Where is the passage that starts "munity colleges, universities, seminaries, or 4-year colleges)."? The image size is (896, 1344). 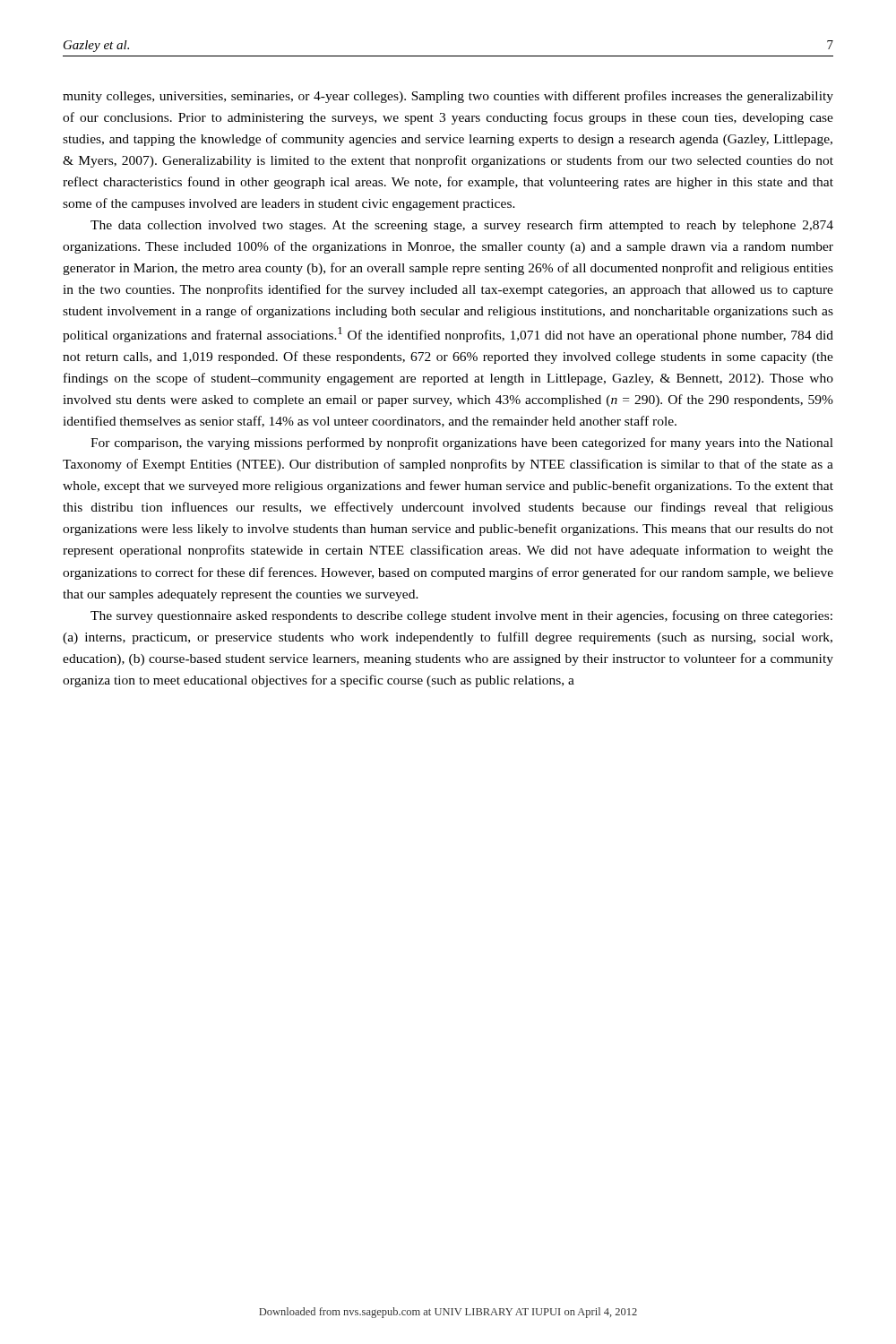coord(448,150)
